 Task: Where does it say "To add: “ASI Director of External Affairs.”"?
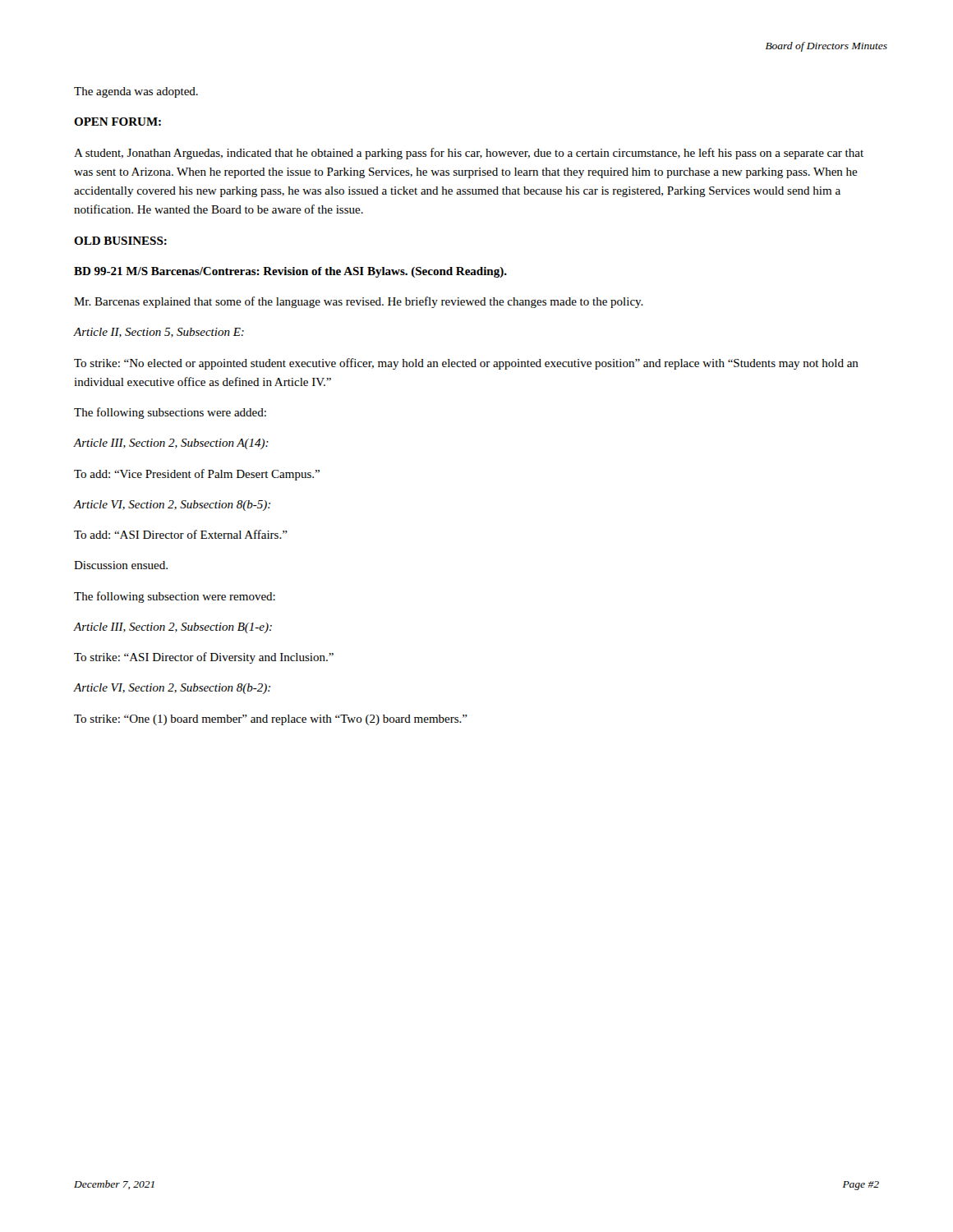coord(181,534)
